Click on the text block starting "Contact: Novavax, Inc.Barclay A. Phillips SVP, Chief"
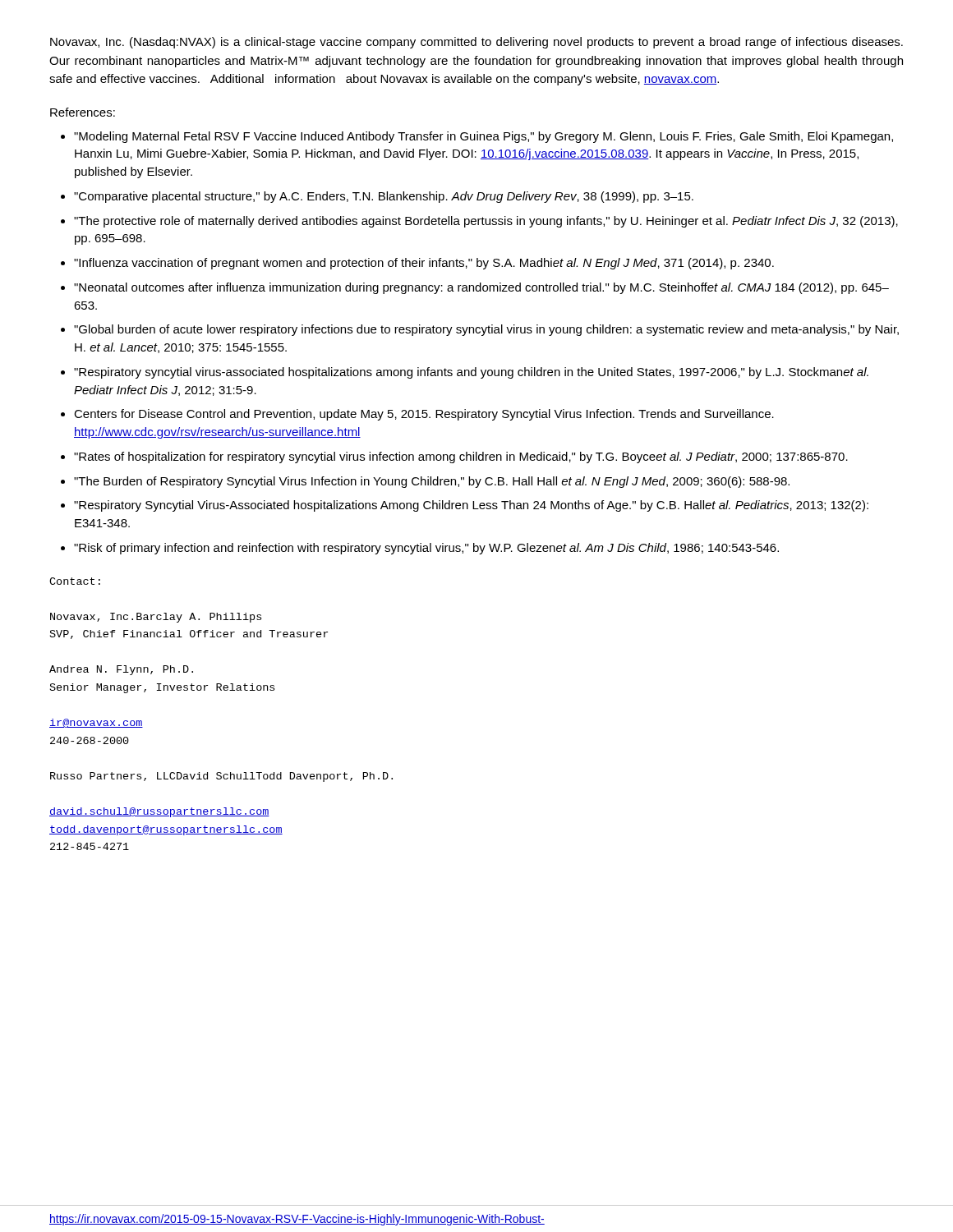953x1232 pixels. [75, 581]
